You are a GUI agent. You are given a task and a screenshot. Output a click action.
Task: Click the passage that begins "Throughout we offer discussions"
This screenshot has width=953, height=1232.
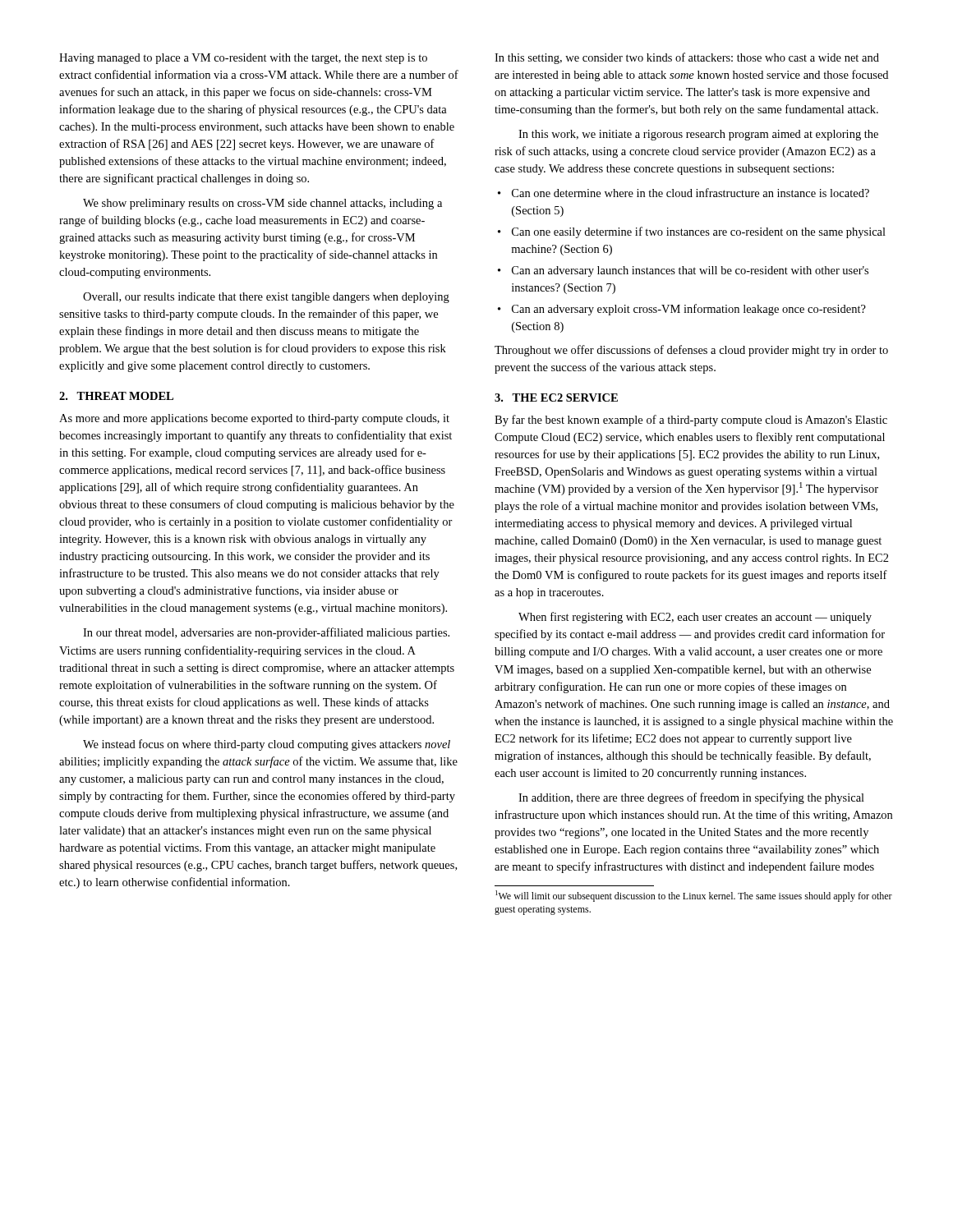pos(694,359)
